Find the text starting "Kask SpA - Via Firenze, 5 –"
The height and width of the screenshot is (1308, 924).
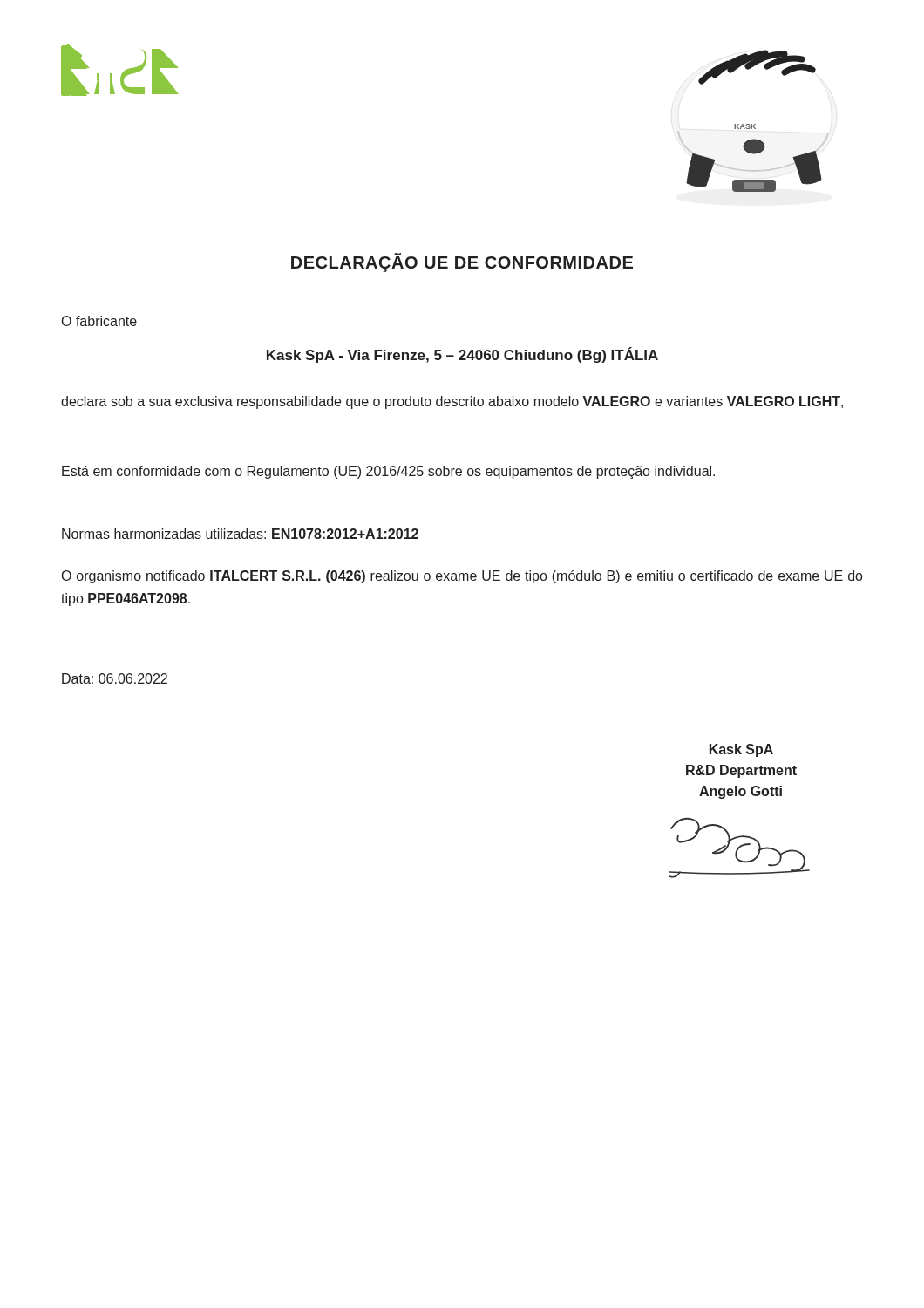[x=462, y=355]
